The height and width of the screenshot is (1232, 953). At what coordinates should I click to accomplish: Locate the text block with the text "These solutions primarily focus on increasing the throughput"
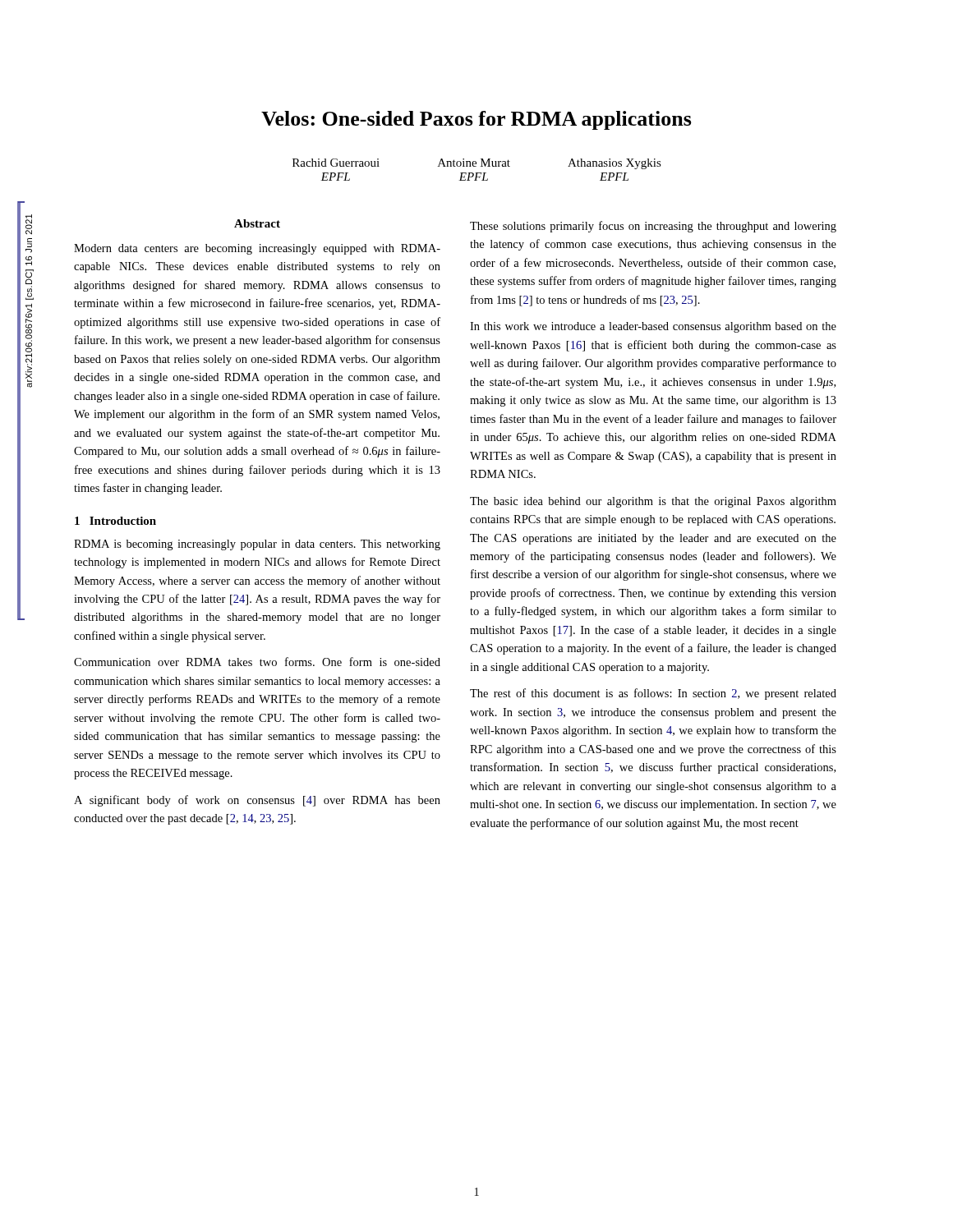point(653,263)
